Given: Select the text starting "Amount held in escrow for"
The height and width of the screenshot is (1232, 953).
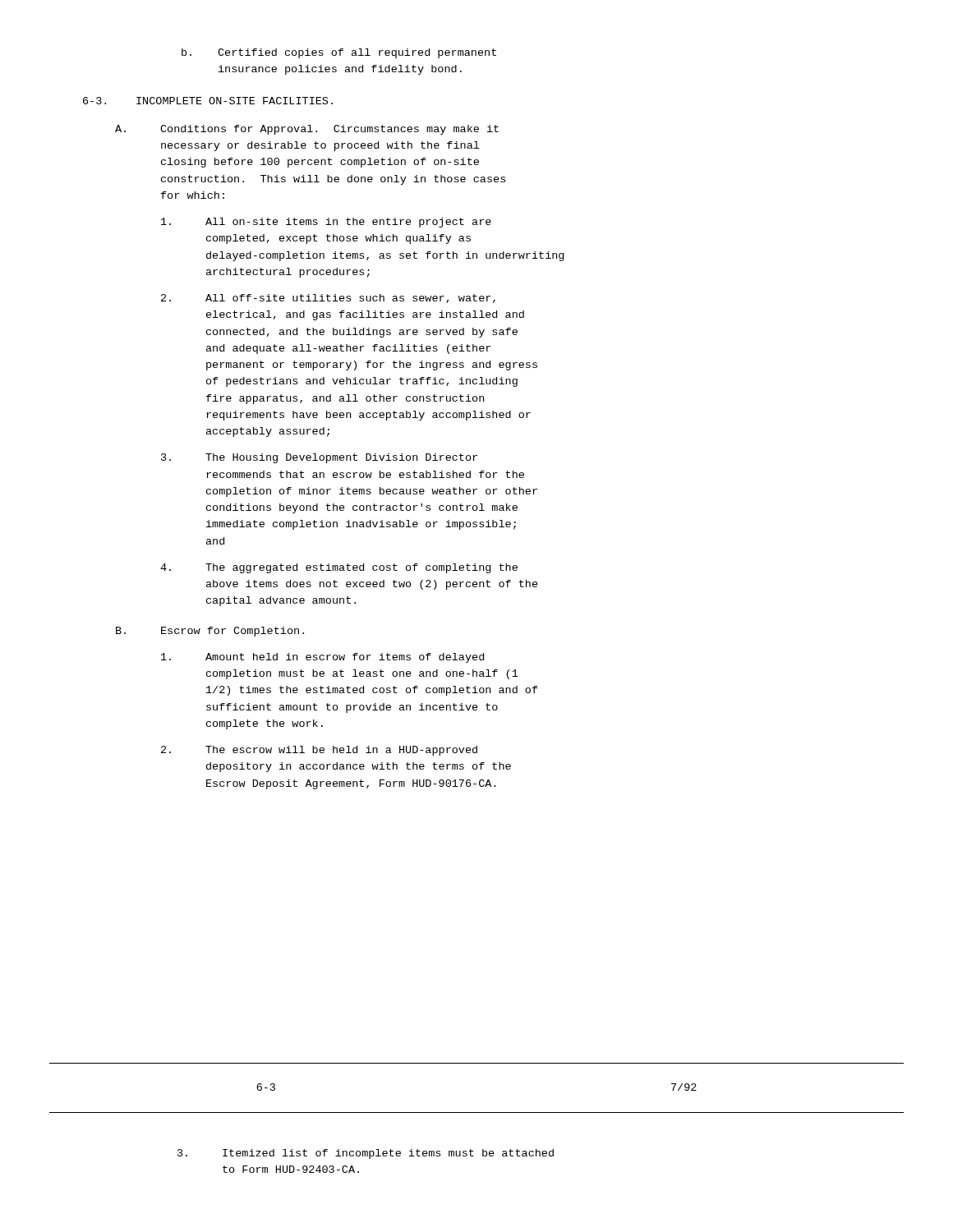Looking at the screenshot, I should point(349,691).
